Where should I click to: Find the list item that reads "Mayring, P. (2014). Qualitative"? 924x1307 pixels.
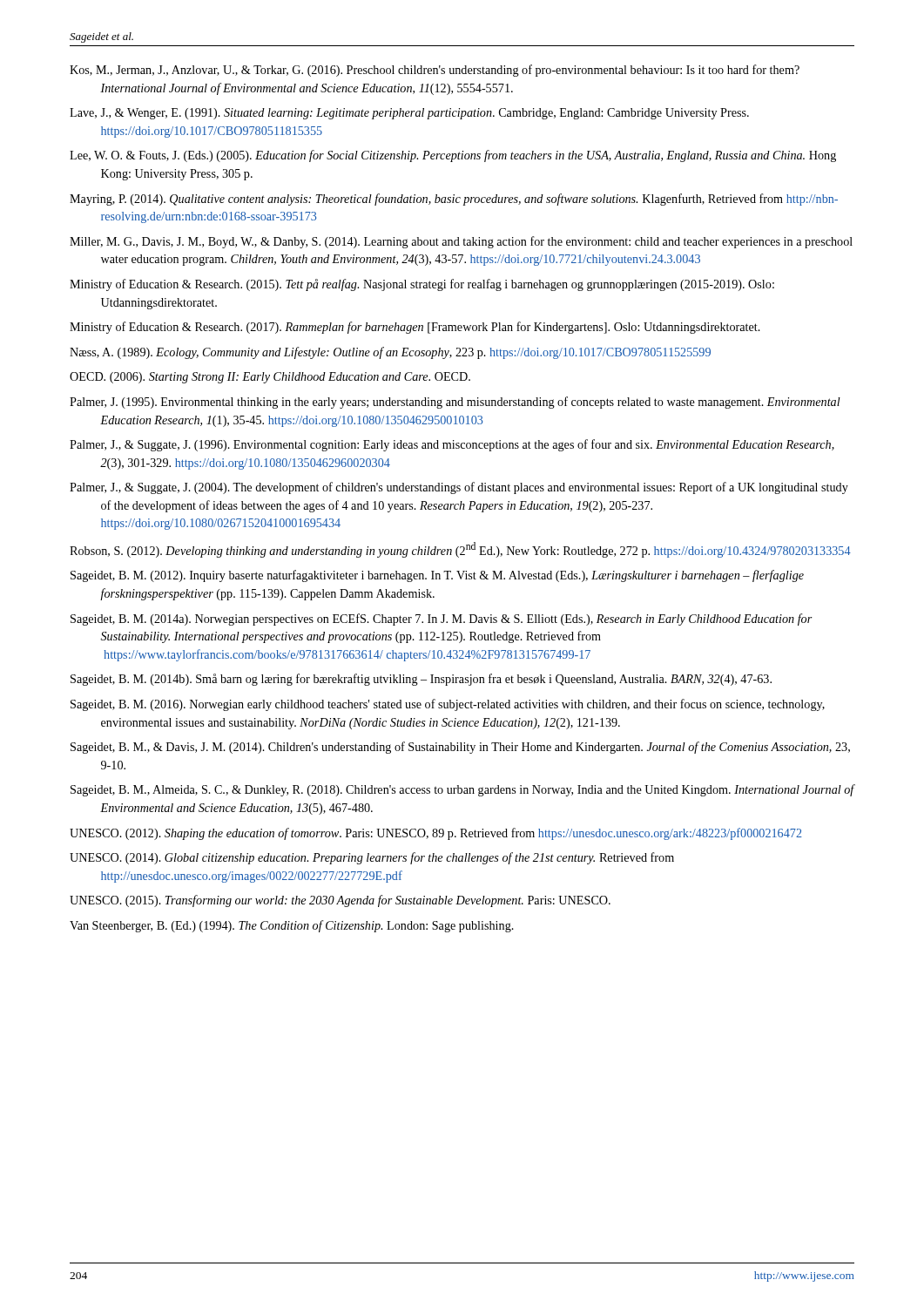point(454,207)
